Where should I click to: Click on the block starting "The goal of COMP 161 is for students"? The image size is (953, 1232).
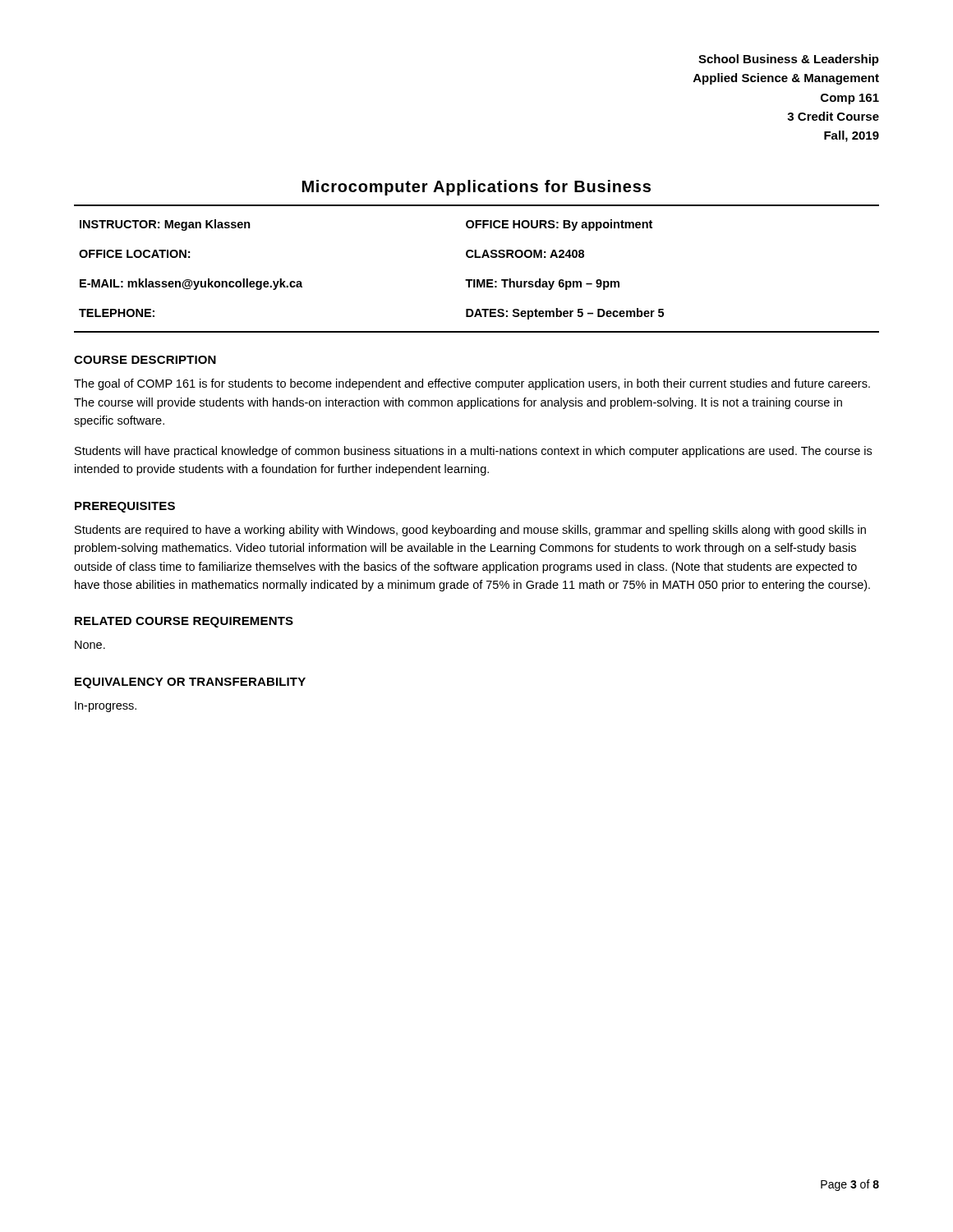point(472,402)
